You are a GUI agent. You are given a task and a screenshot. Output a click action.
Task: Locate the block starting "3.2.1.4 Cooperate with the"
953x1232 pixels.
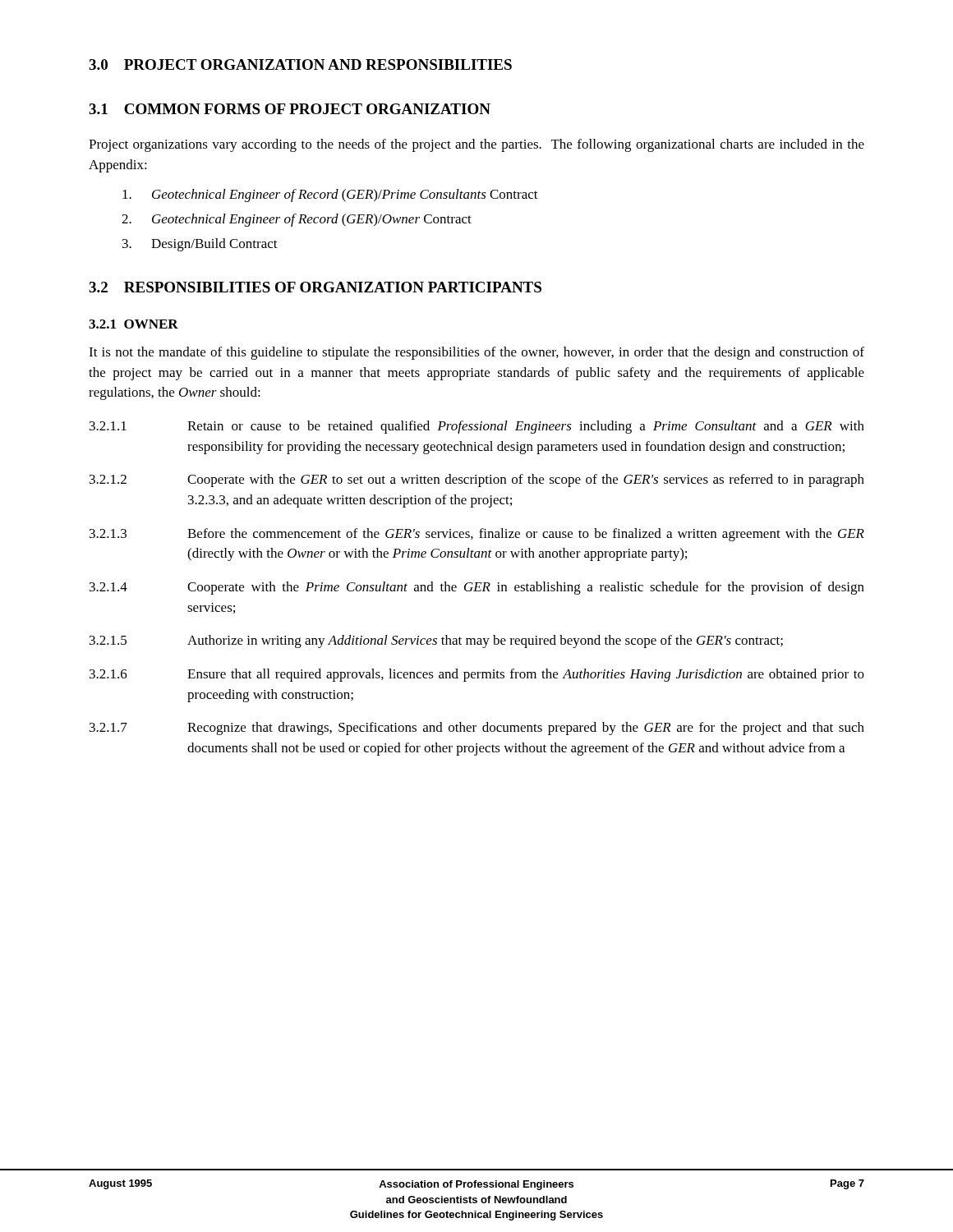pyautogui.click(x=476, y=598)
